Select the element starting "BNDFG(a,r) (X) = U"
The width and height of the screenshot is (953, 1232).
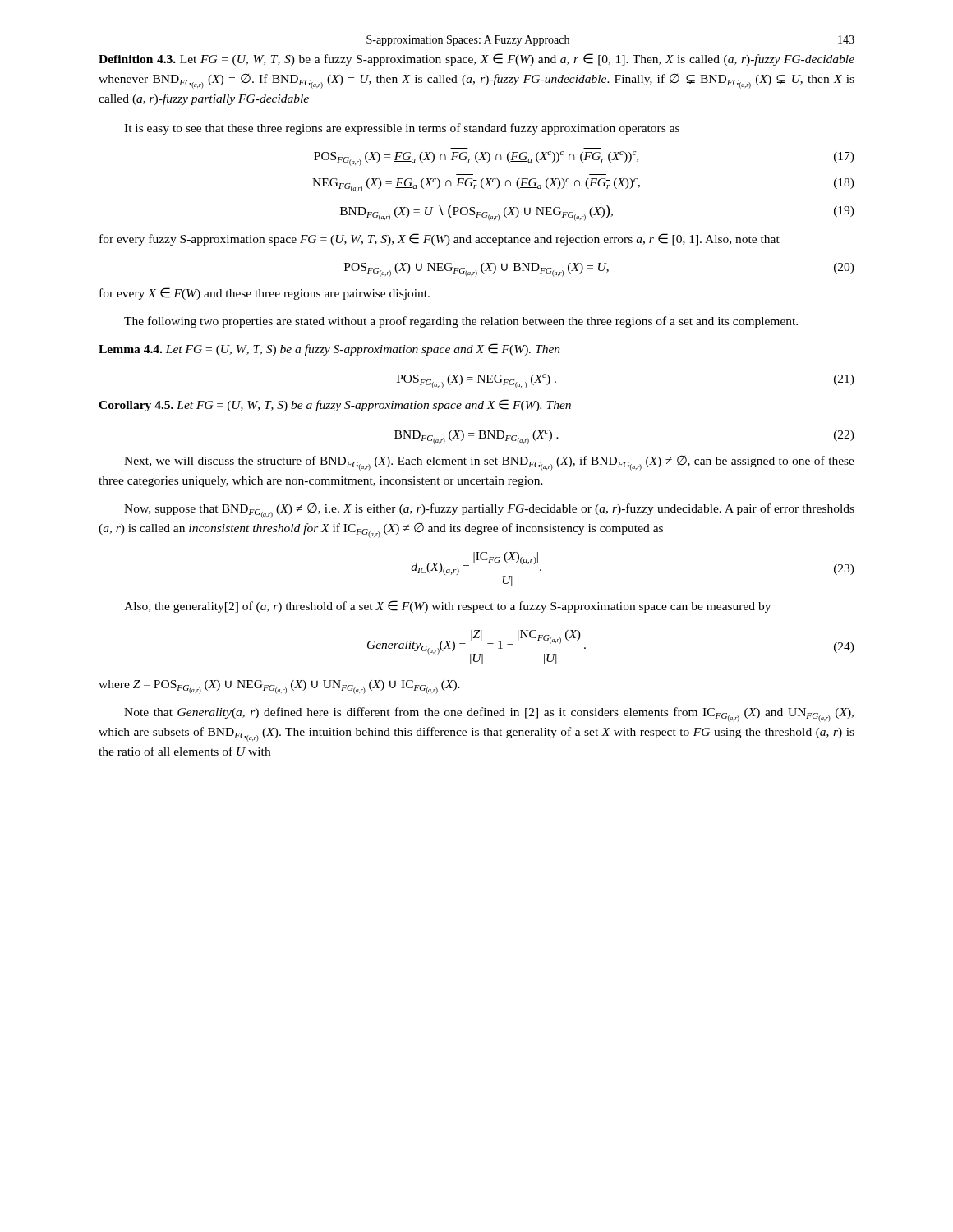pyautogui.click(x=476, y=211)
